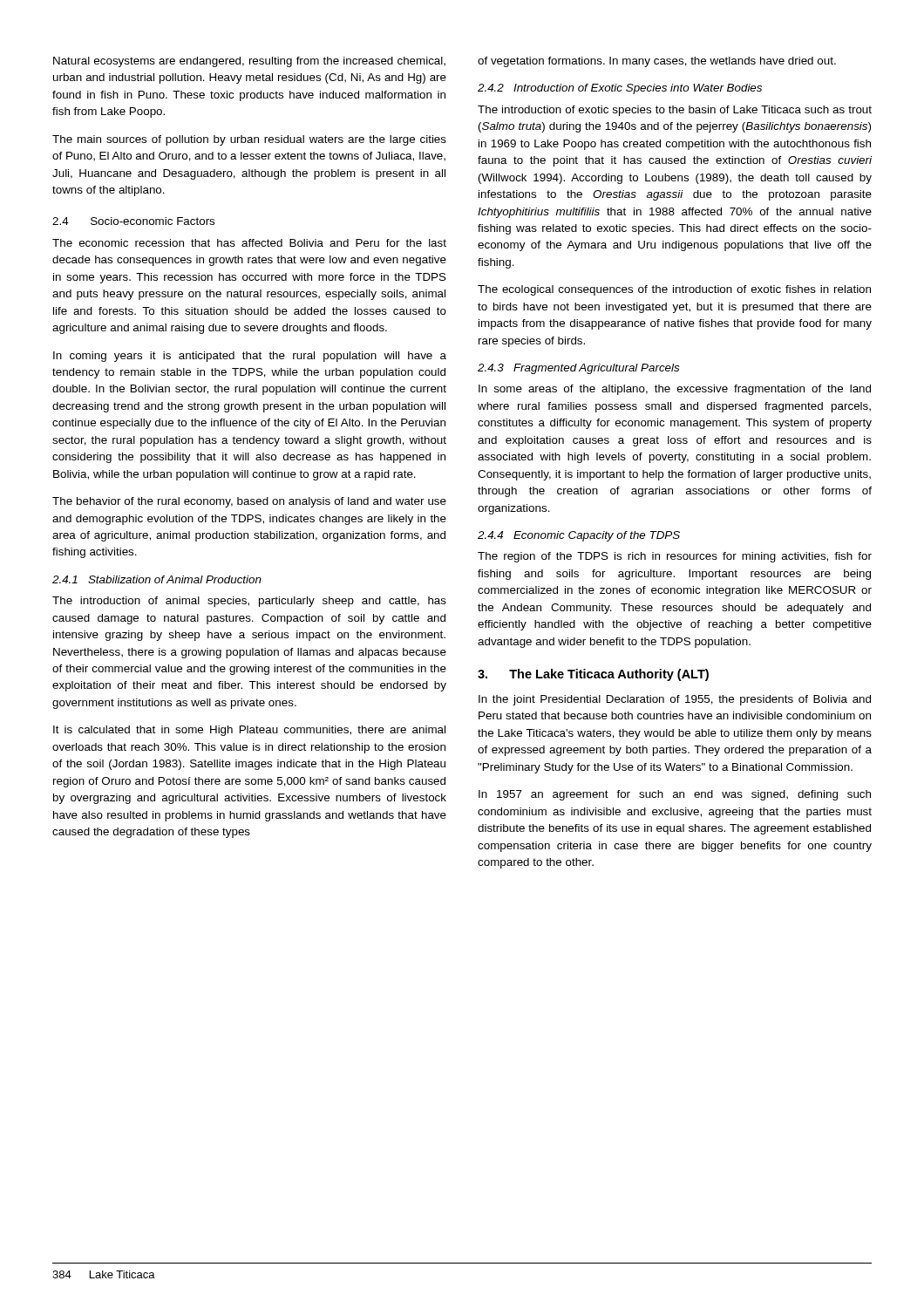Locate the text starting "2.4.4 Economic Capacity of the TDPS"
This screenshot has width=924, height=1308.
[x=579, y=535]
